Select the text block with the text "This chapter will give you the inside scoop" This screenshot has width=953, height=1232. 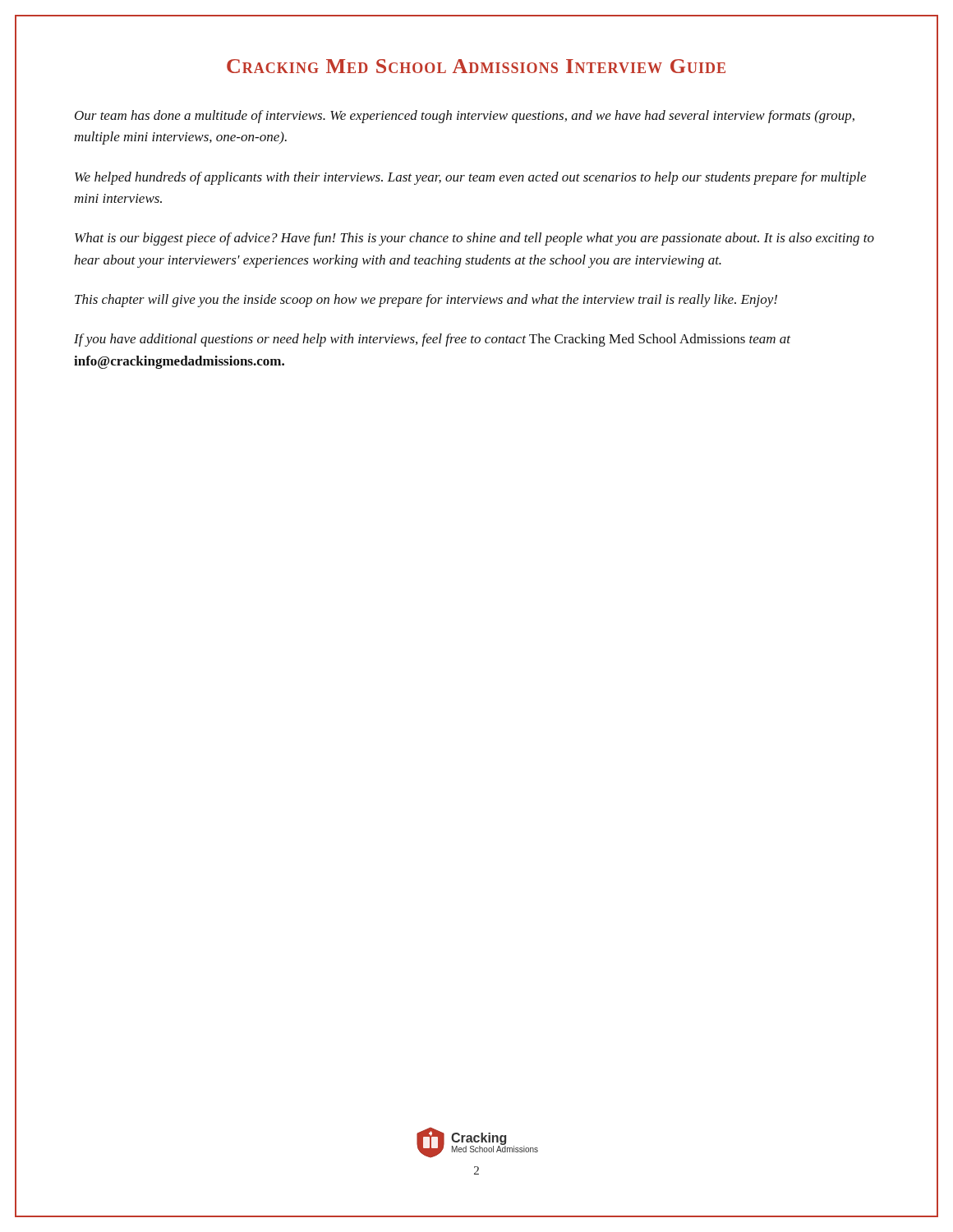(426, 299)
